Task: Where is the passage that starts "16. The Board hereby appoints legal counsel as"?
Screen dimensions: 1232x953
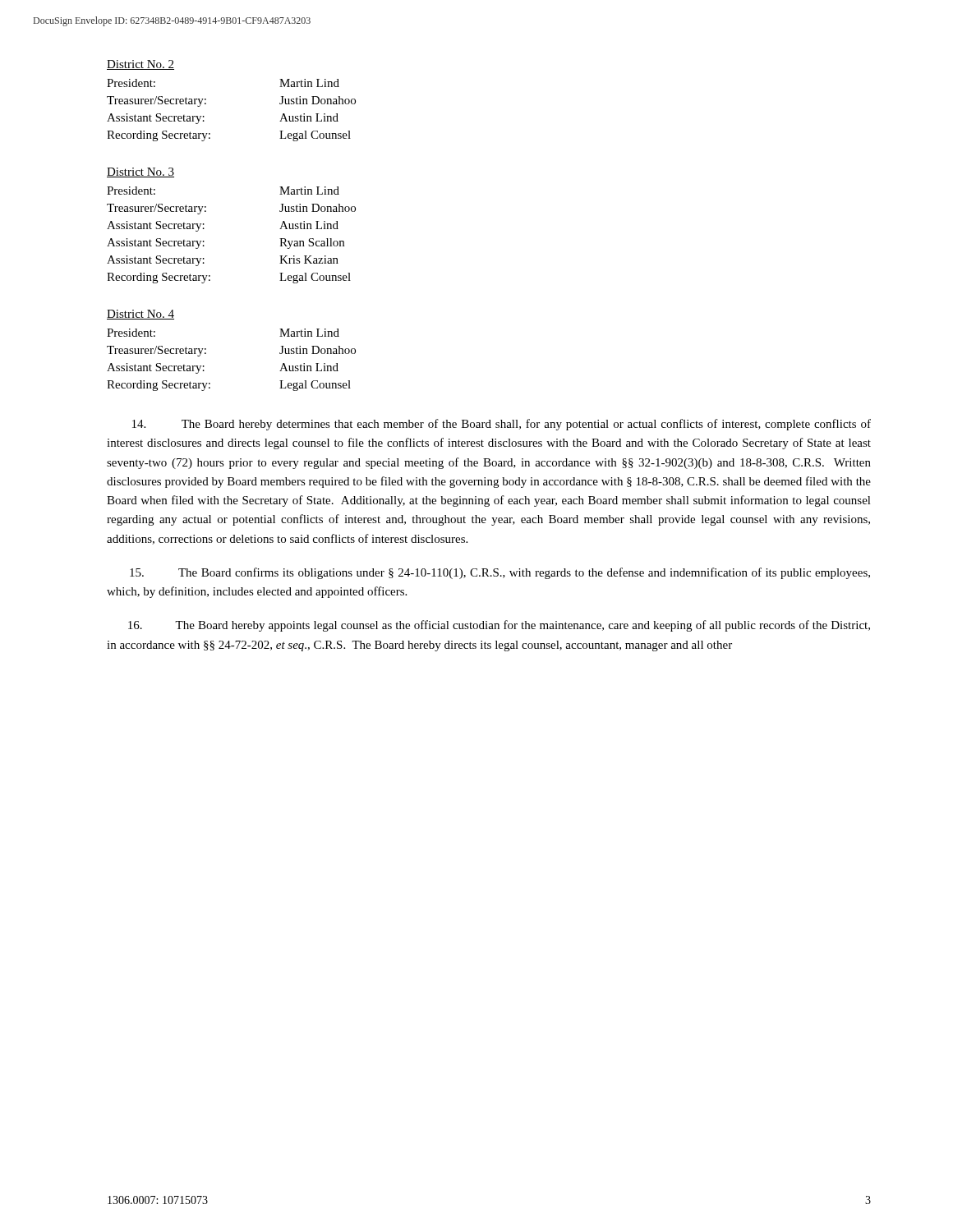Action: [x=489, y=635]
